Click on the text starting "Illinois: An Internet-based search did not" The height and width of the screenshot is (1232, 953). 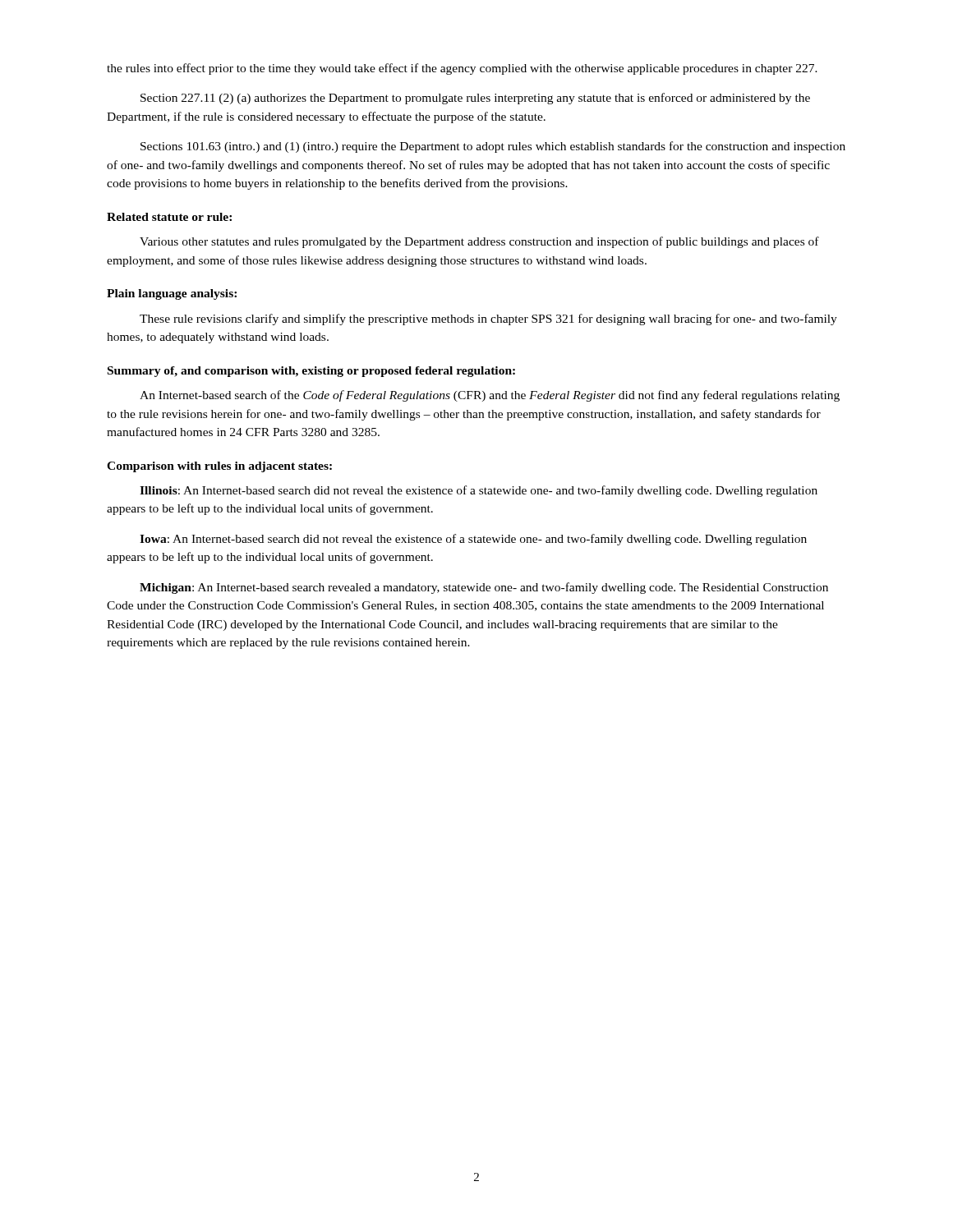462,499
